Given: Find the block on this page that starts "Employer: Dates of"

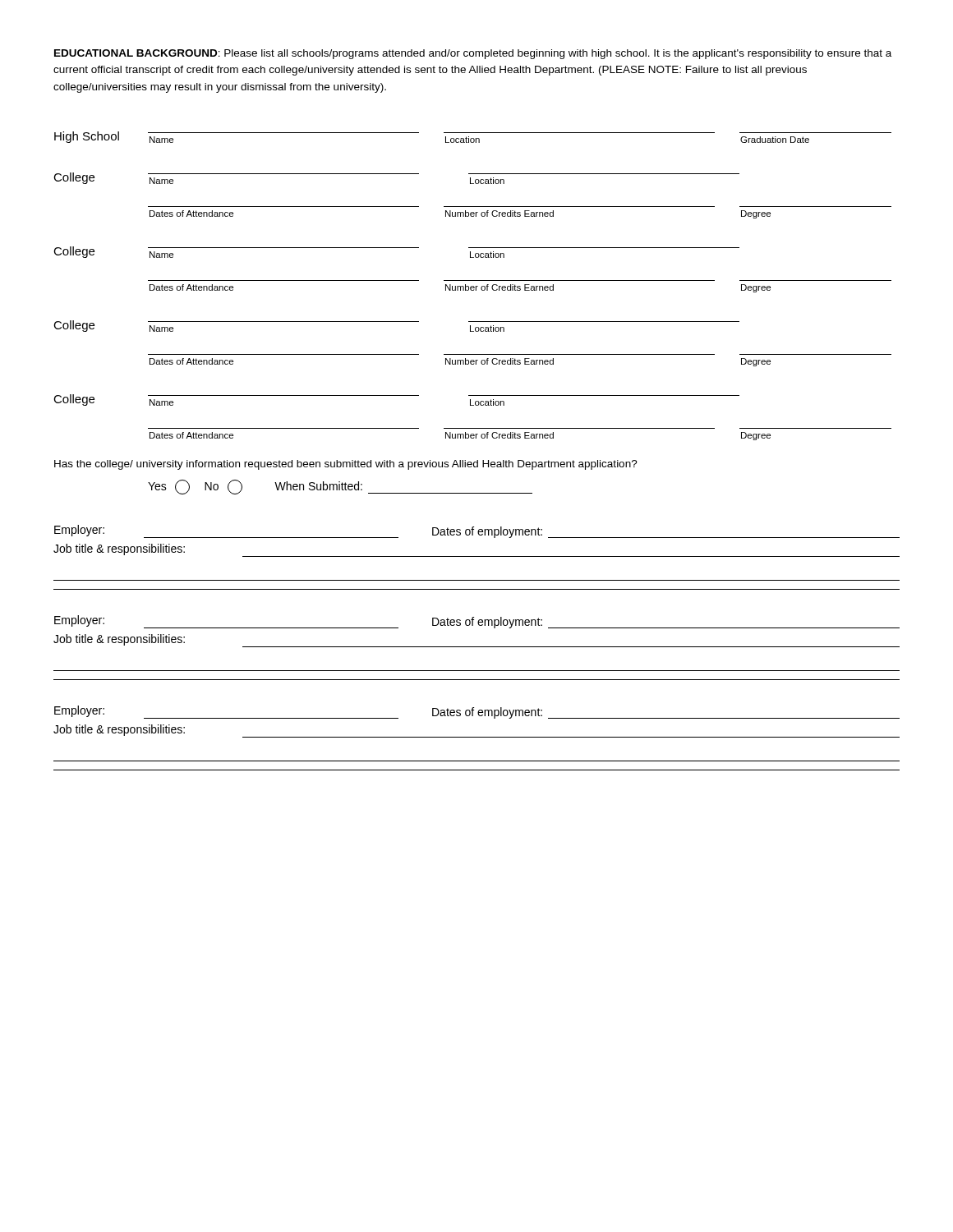Looking at the screenshot, I should [x=476, y=646].
